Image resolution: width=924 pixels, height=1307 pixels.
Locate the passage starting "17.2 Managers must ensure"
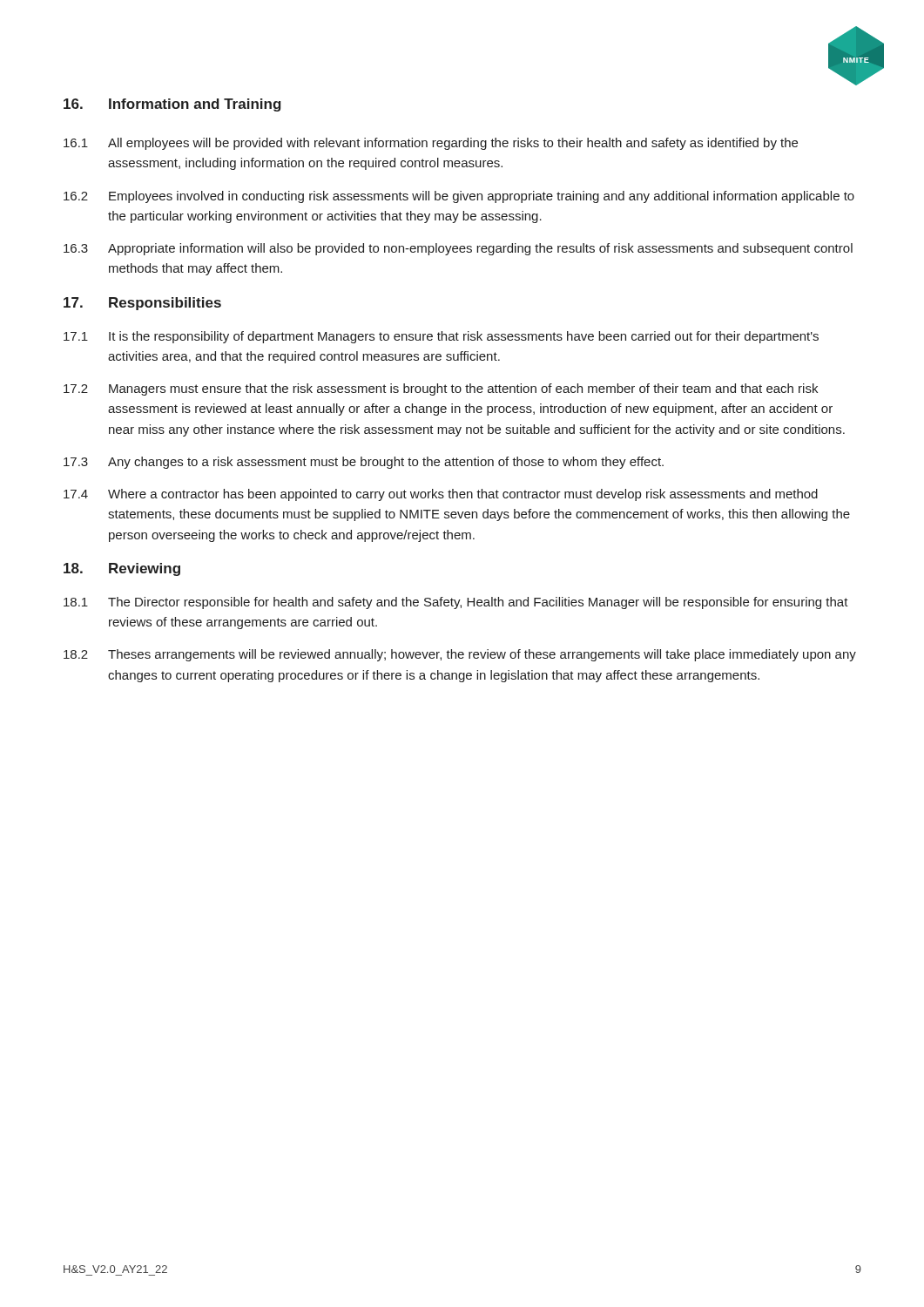pos(462,409)
